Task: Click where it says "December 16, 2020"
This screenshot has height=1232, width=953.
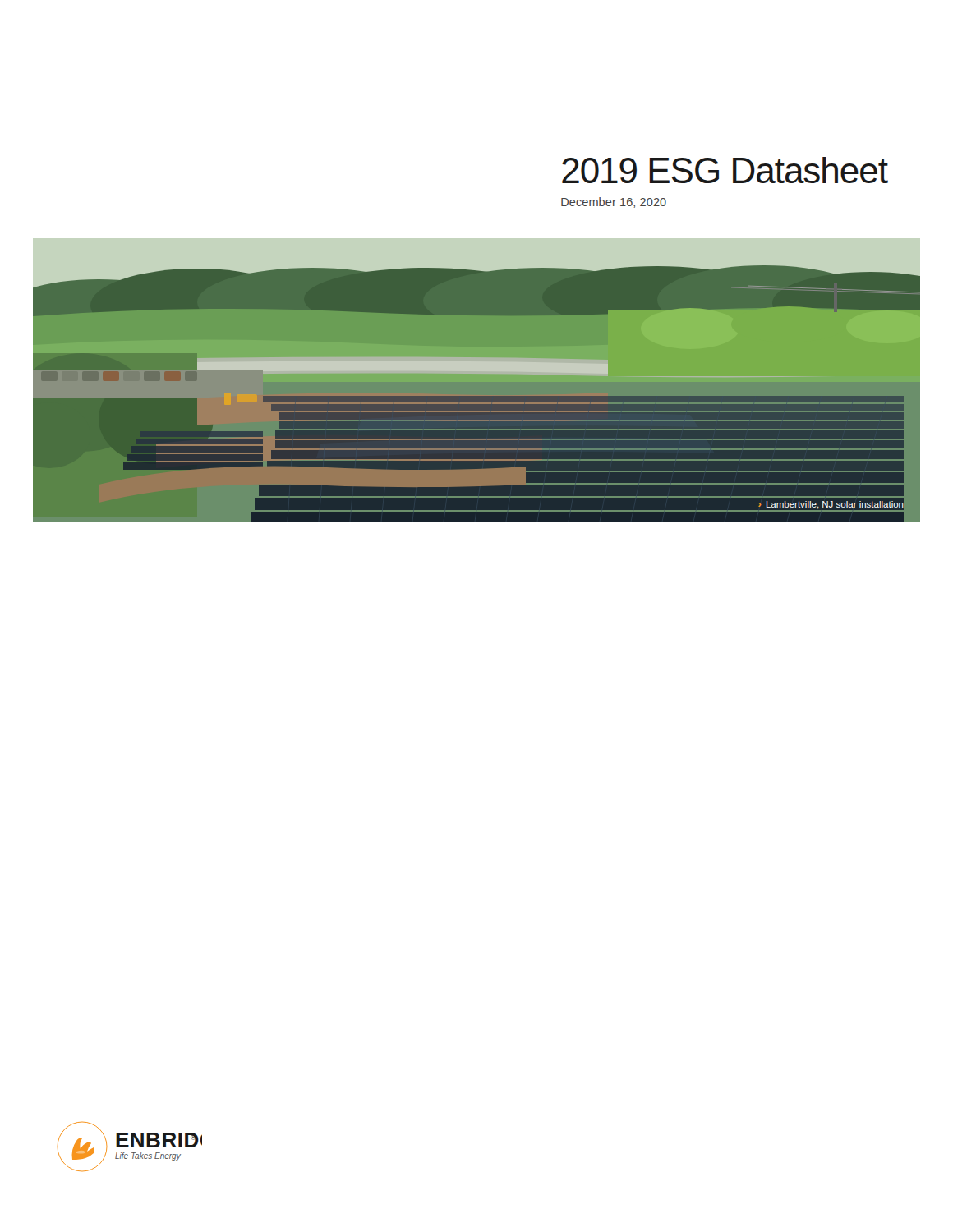Action: tap(613, 202)
